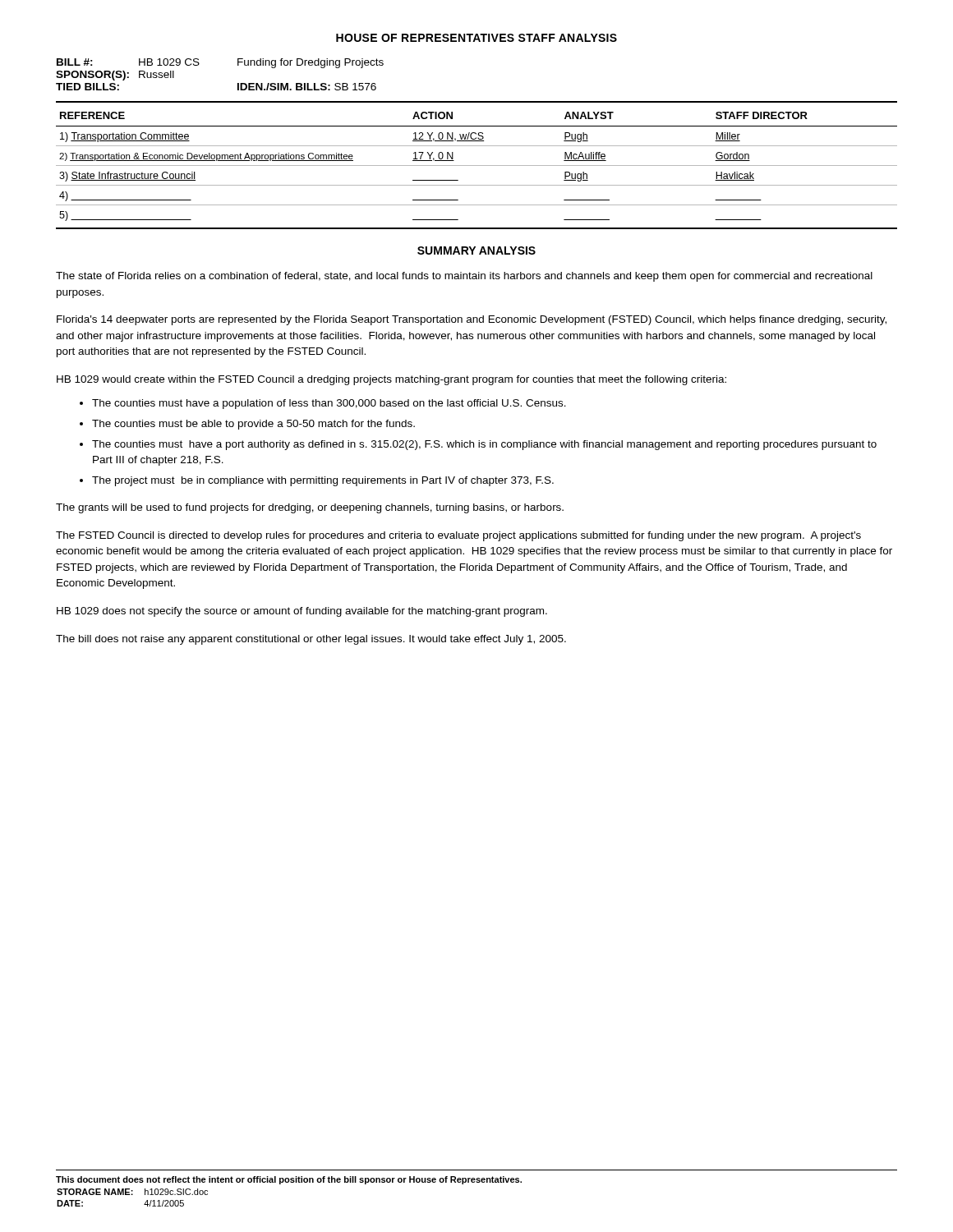Image resolution: width=953 pixels, height=1232 pixels.
Task: Find the block on this page that starts "The bill does not raise any apparent"
Action: click(311, 638)
